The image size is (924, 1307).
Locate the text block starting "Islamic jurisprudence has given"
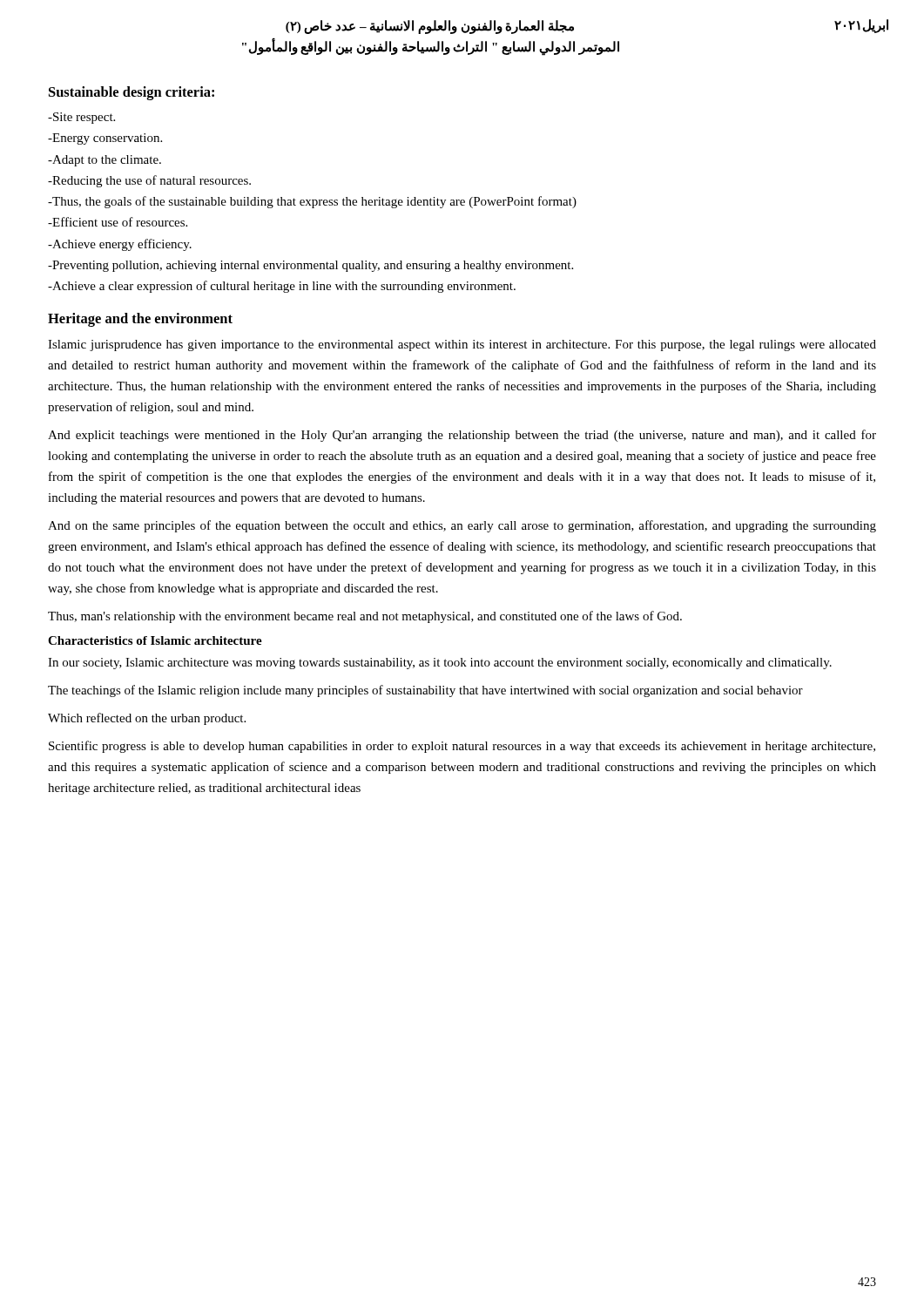pos(462,376)
